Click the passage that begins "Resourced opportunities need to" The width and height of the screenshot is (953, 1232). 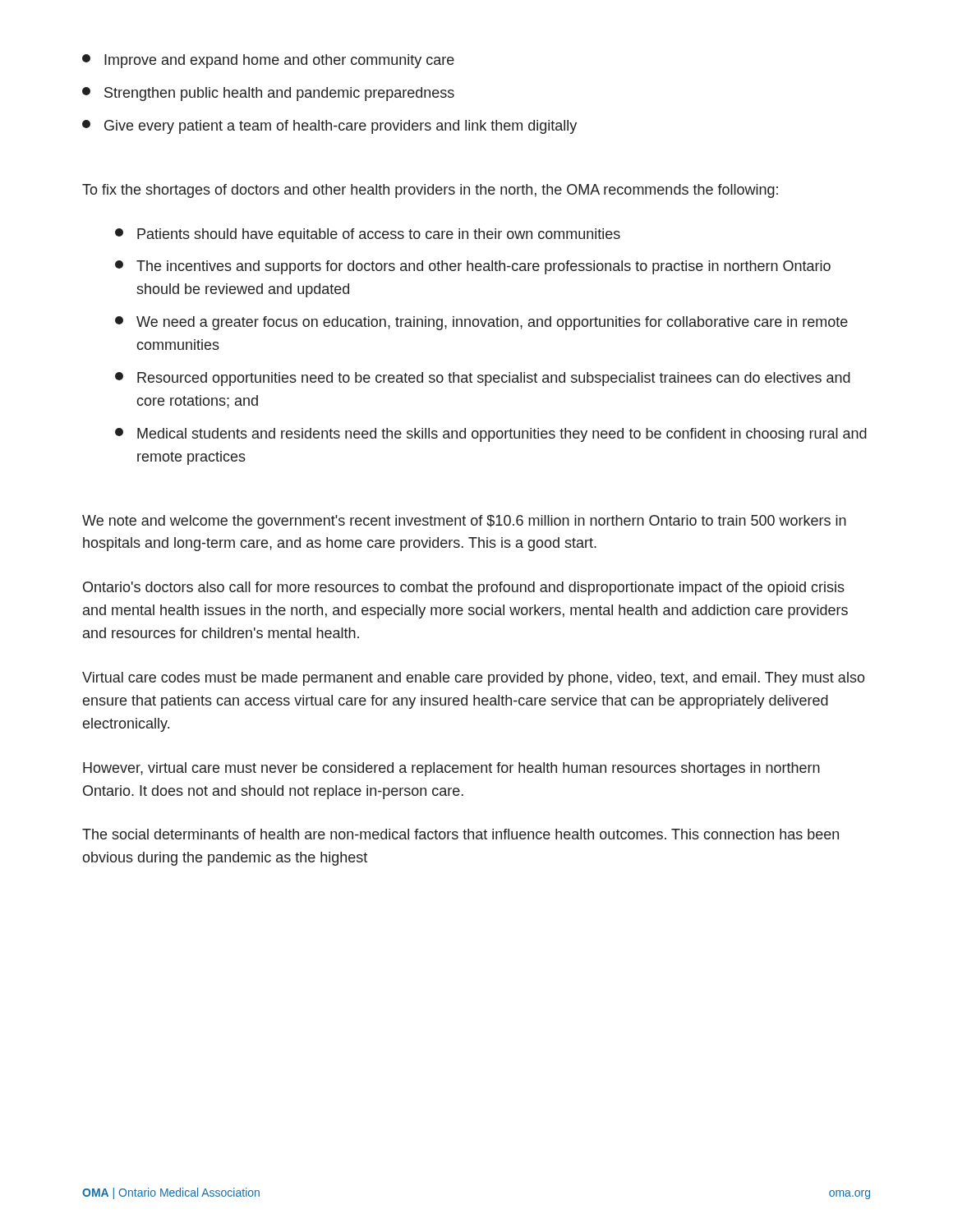(x=493, y=390)
